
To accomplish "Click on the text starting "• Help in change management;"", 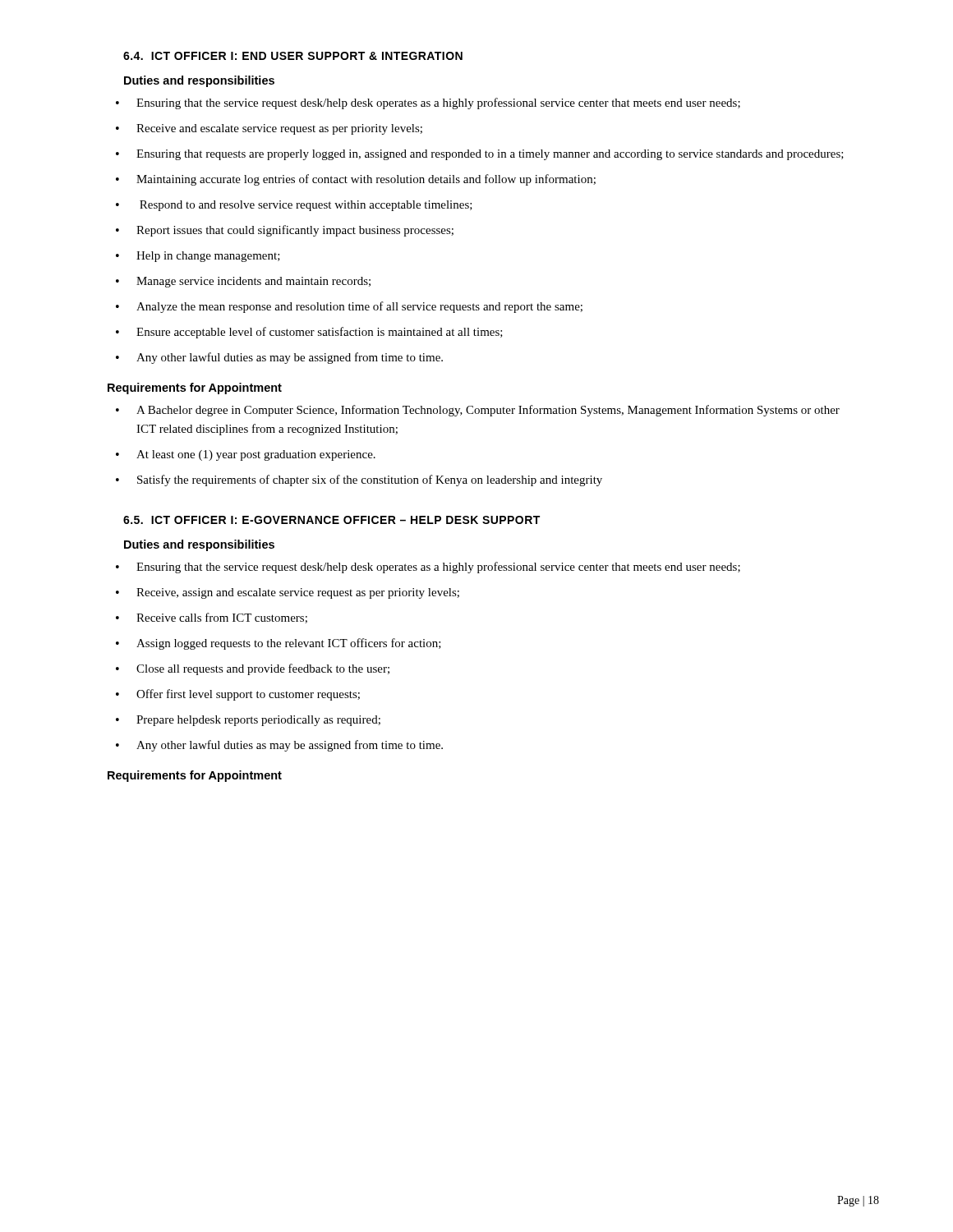I will [198, 257].
